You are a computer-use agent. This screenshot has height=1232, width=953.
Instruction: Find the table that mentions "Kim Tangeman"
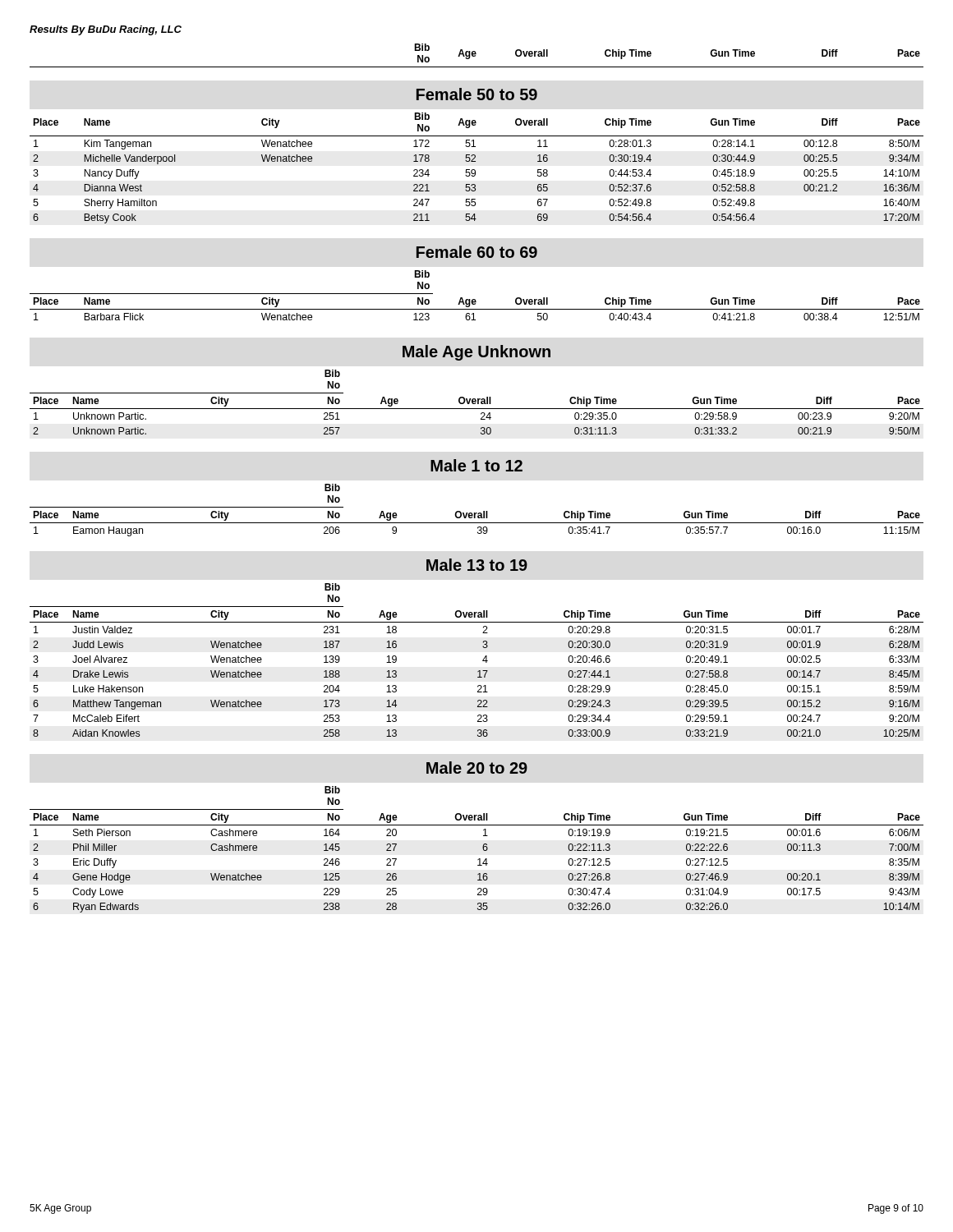(x=476, y=167)
